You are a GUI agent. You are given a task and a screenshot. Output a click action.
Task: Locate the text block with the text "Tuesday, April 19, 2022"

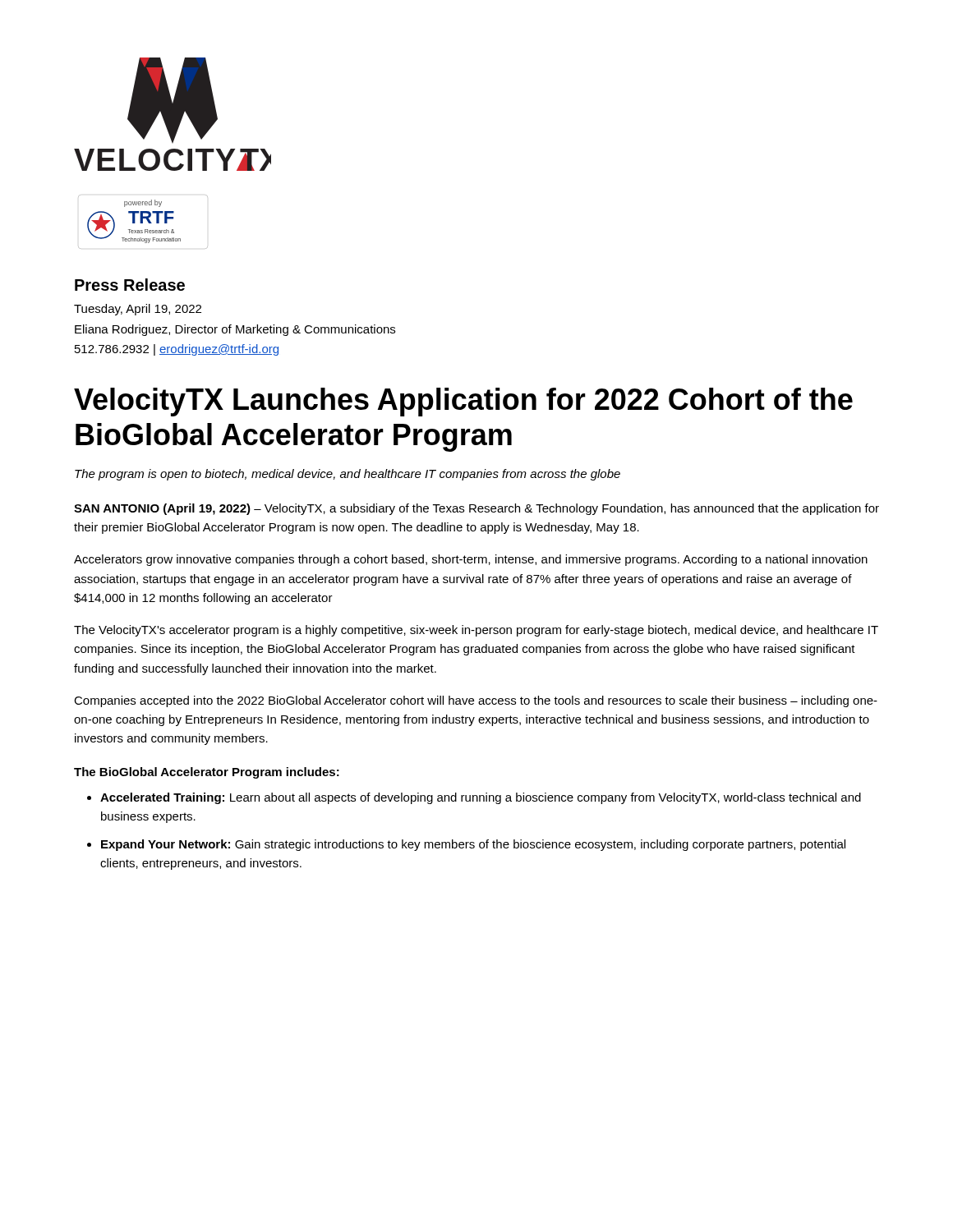[138, 310]
